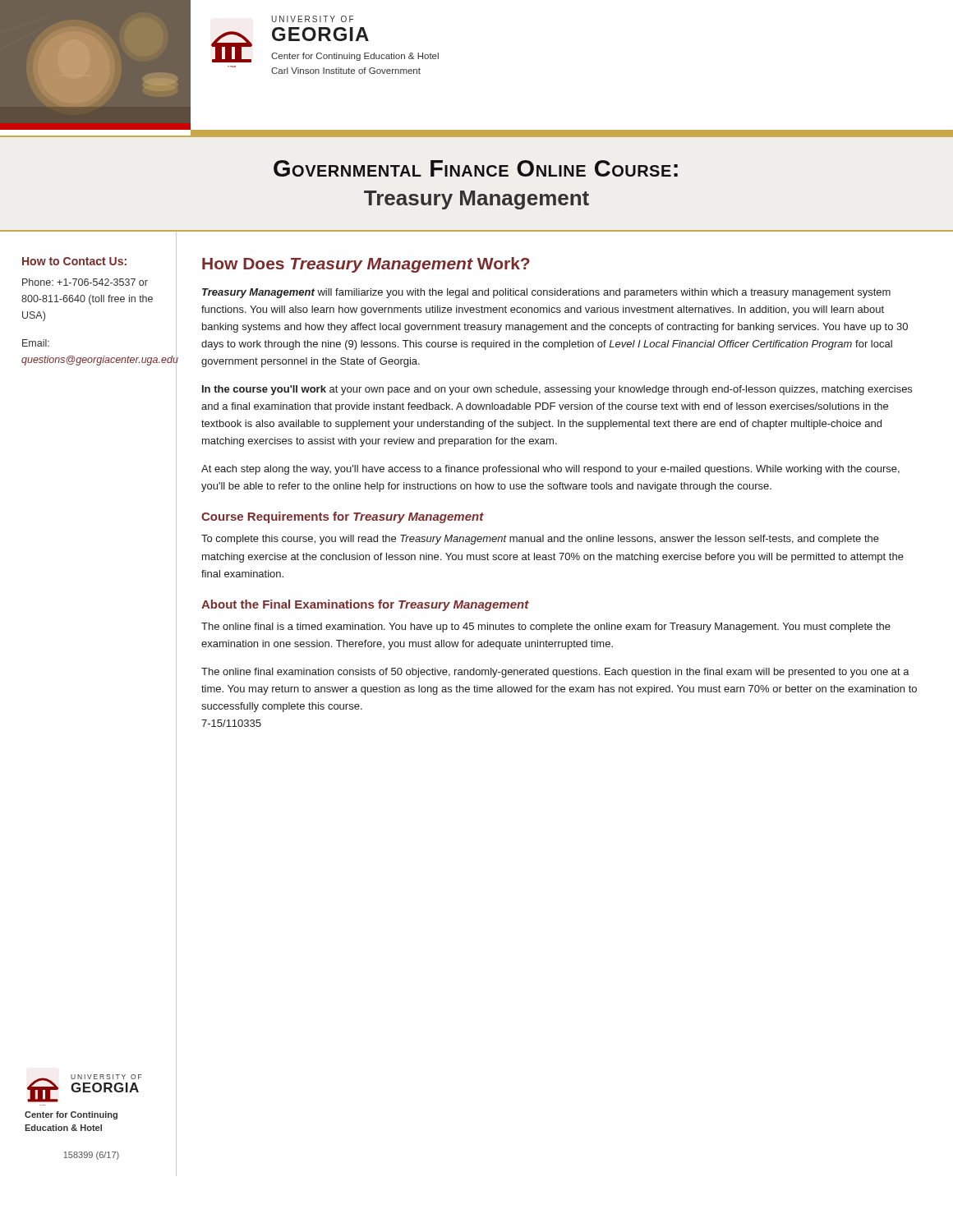Locate the text starting "Course Requirements for Treasury Management"

tap(342, 517)
